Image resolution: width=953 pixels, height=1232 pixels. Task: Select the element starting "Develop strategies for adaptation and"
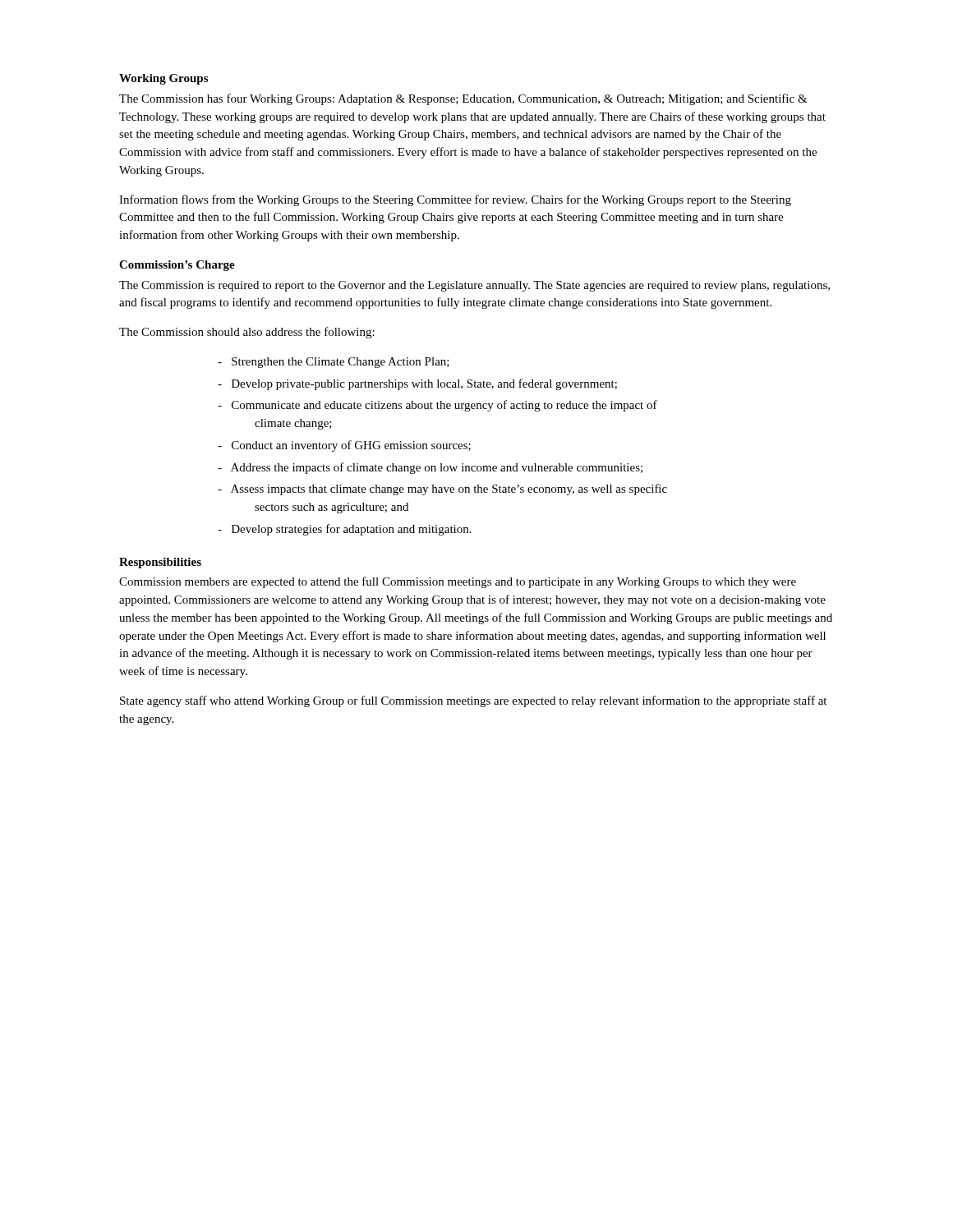[345, 529]
